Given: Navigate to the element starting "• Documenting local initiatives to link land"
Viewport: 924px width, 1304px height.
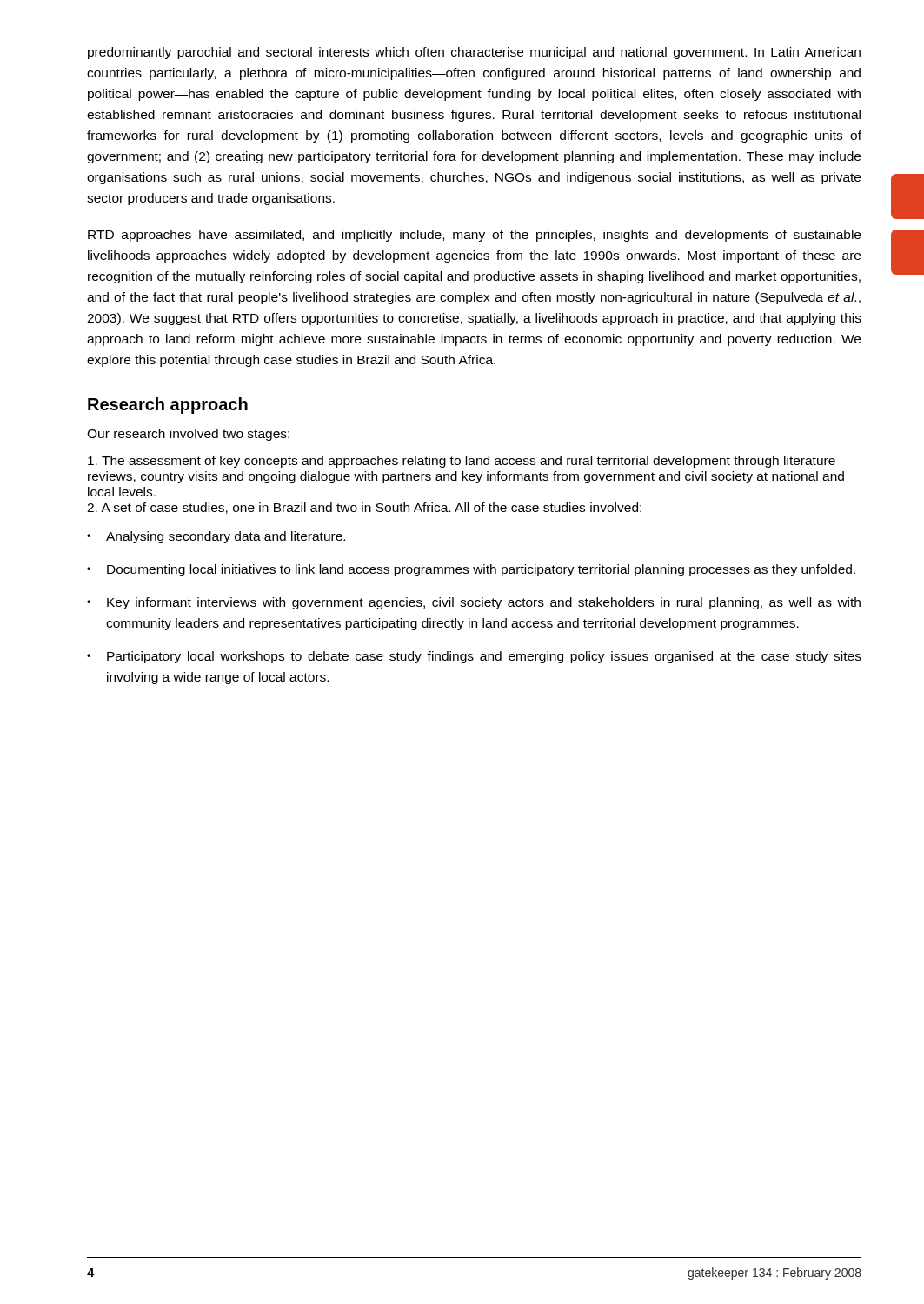Looking at the screenshot, I should pos(474,570).
